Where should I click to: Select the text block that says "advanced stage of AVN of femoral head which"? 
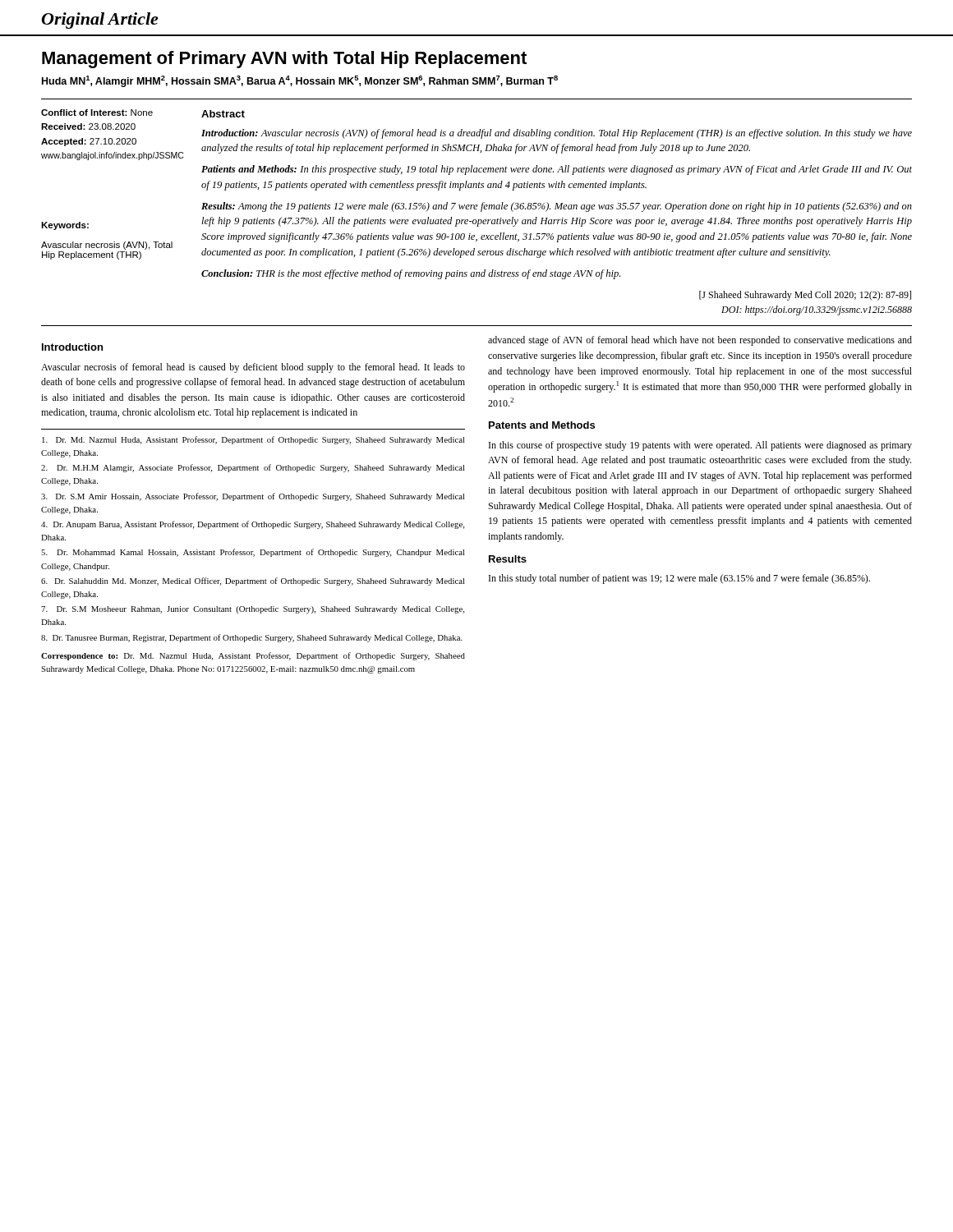pyautogui.click(x=700, y=372)
